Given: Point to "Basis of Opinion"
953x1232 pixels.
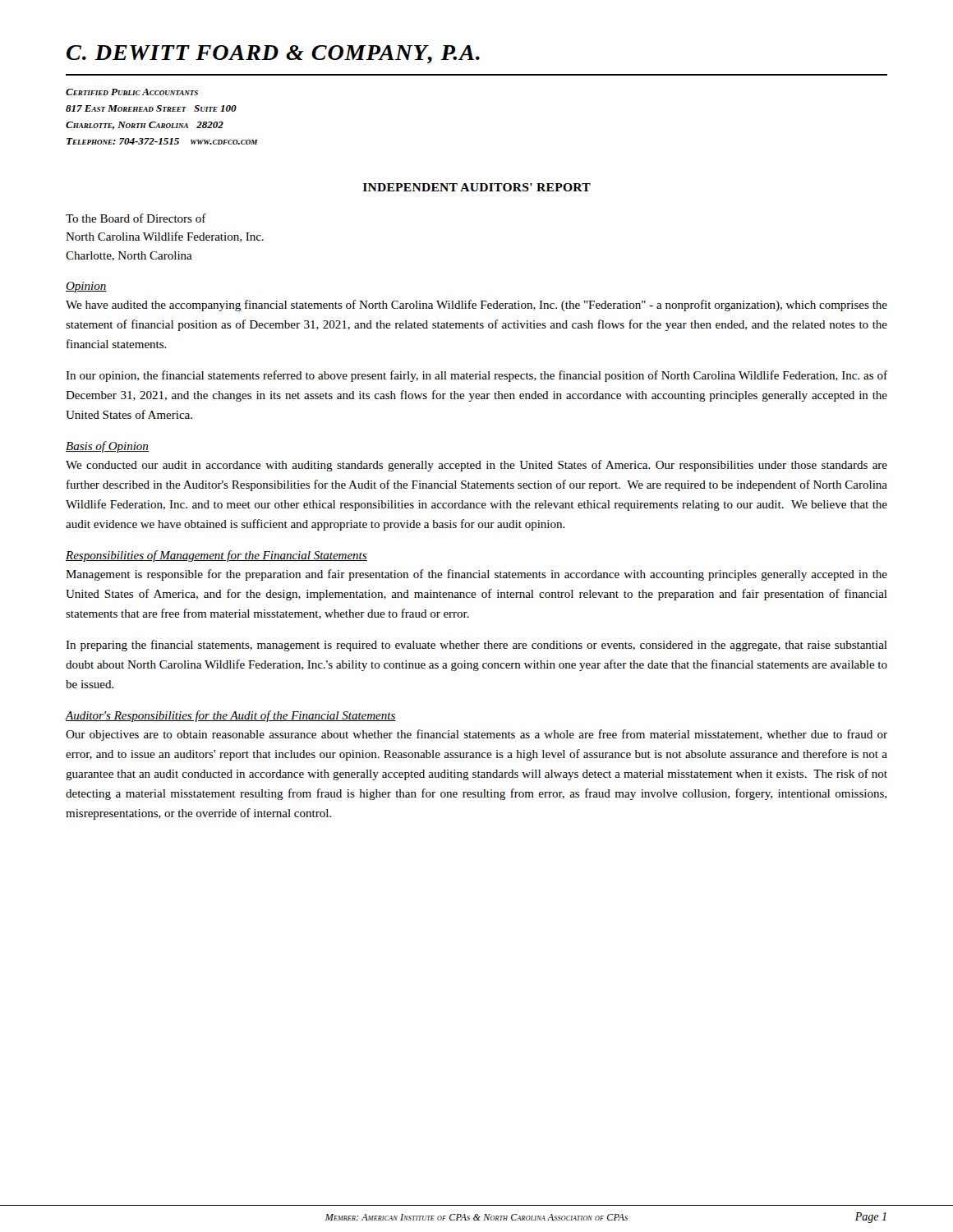Looking at the screenshot, I should [107, 447].
